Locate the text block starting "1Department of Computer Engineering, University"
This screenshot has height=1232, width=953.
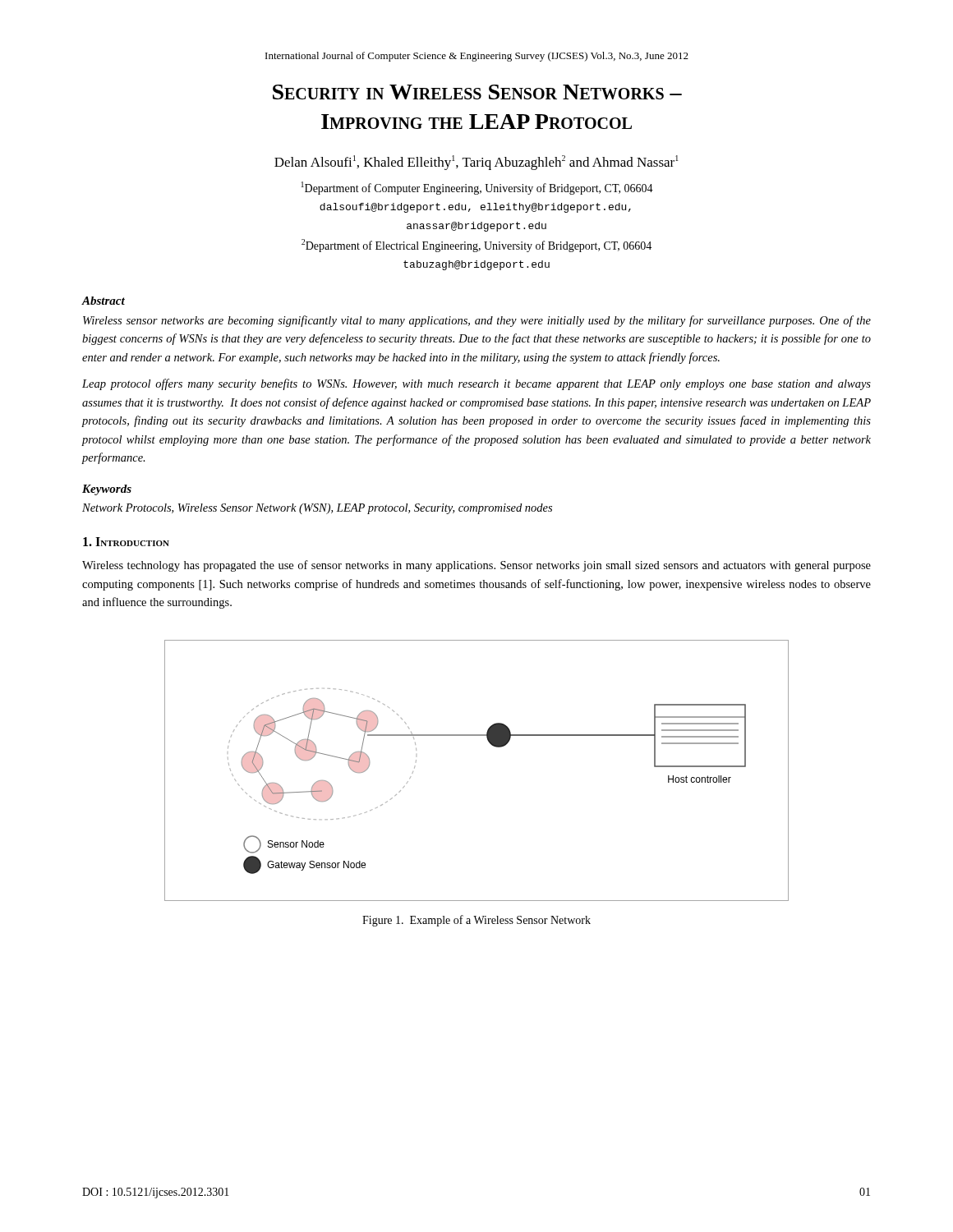(476, 226)
